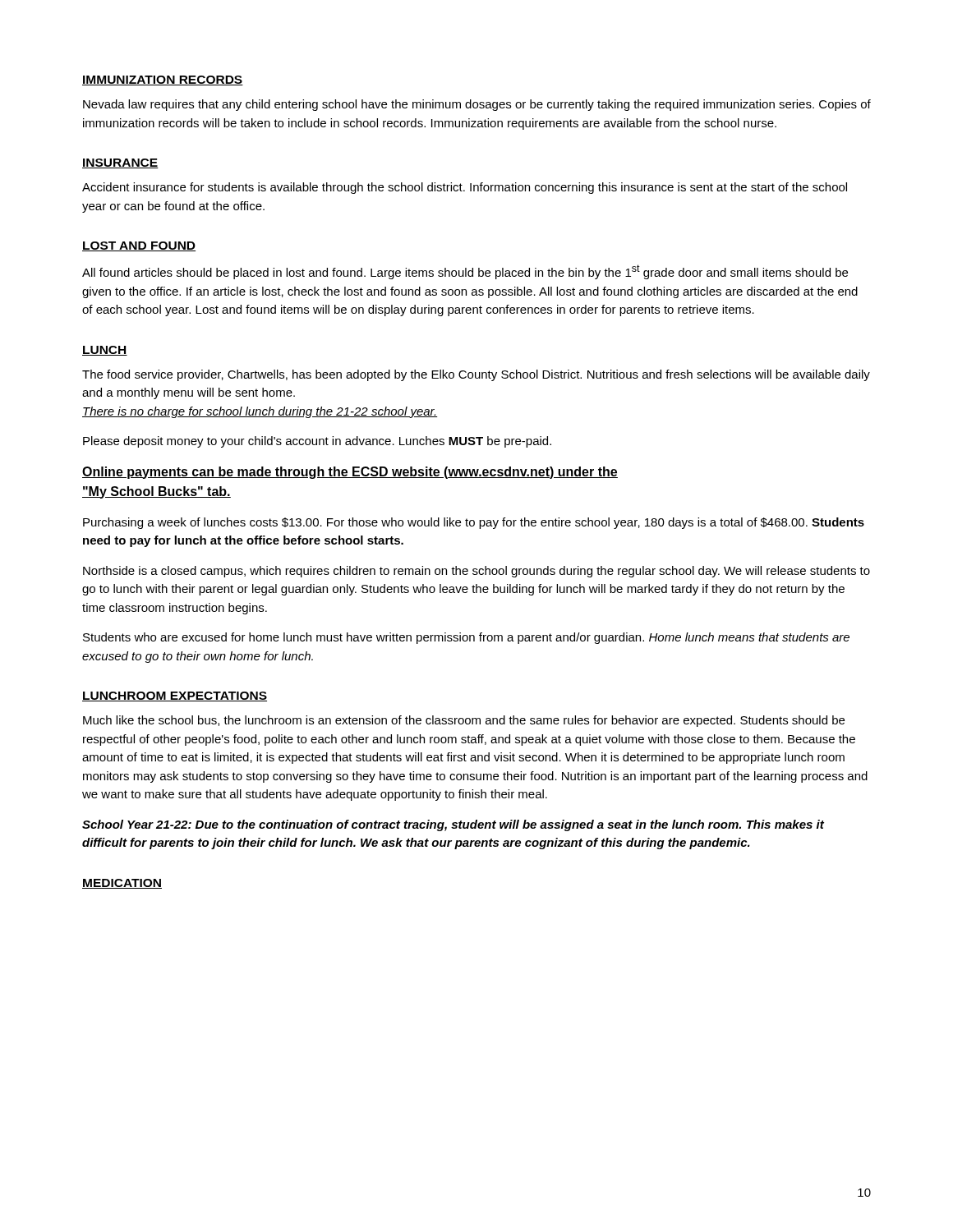The width and height of the screenshot is (953, 1232).
Task: Find "LOST AND FOUND" on this page
Action: (x=139, y=245)
